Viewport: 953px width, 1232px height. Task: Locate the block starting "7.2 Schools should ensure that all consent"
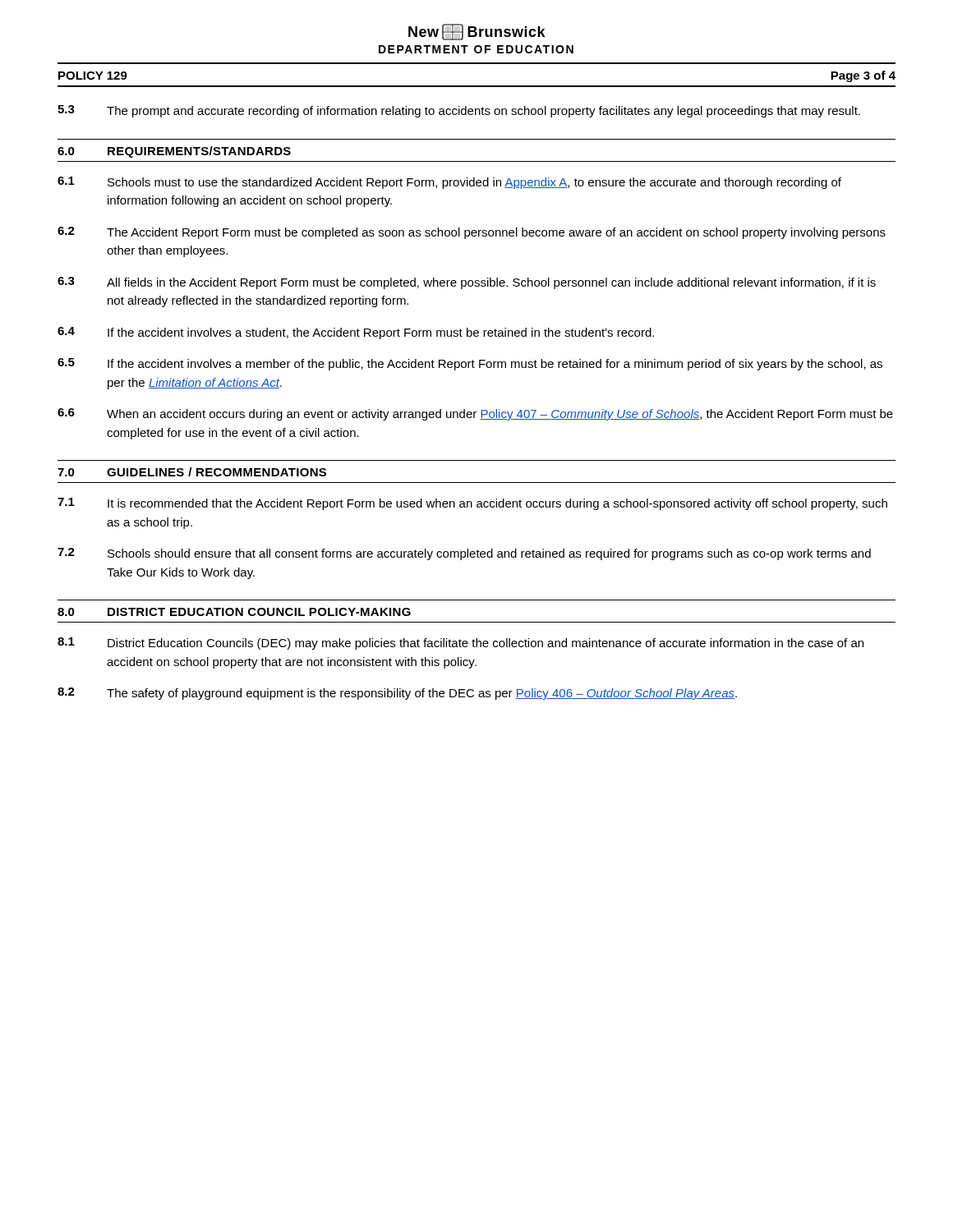tap(476, 563)
